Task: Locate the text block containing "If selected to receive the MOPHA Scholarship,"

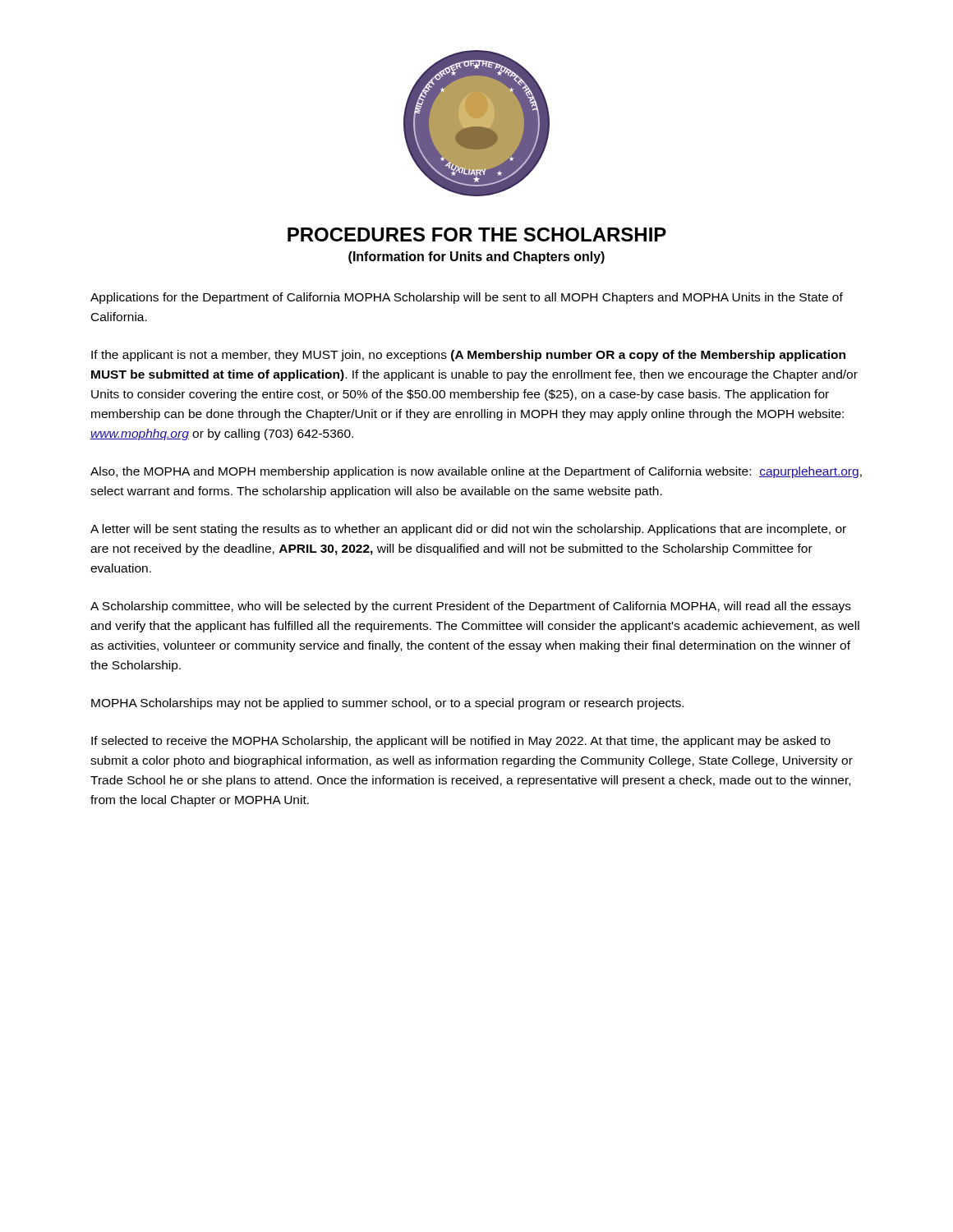Action: click(x=471, y=770)
